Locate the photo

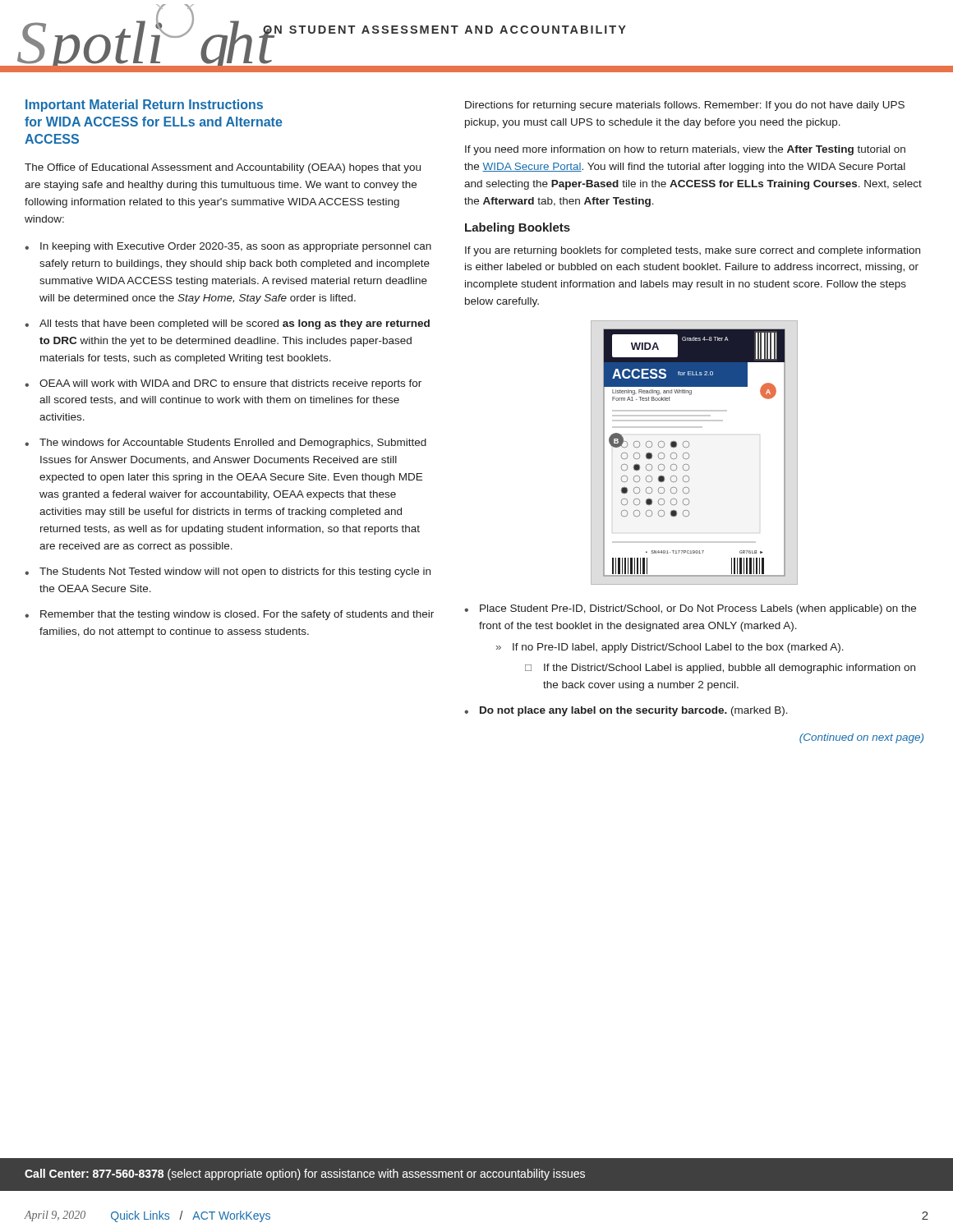point(694,454)
